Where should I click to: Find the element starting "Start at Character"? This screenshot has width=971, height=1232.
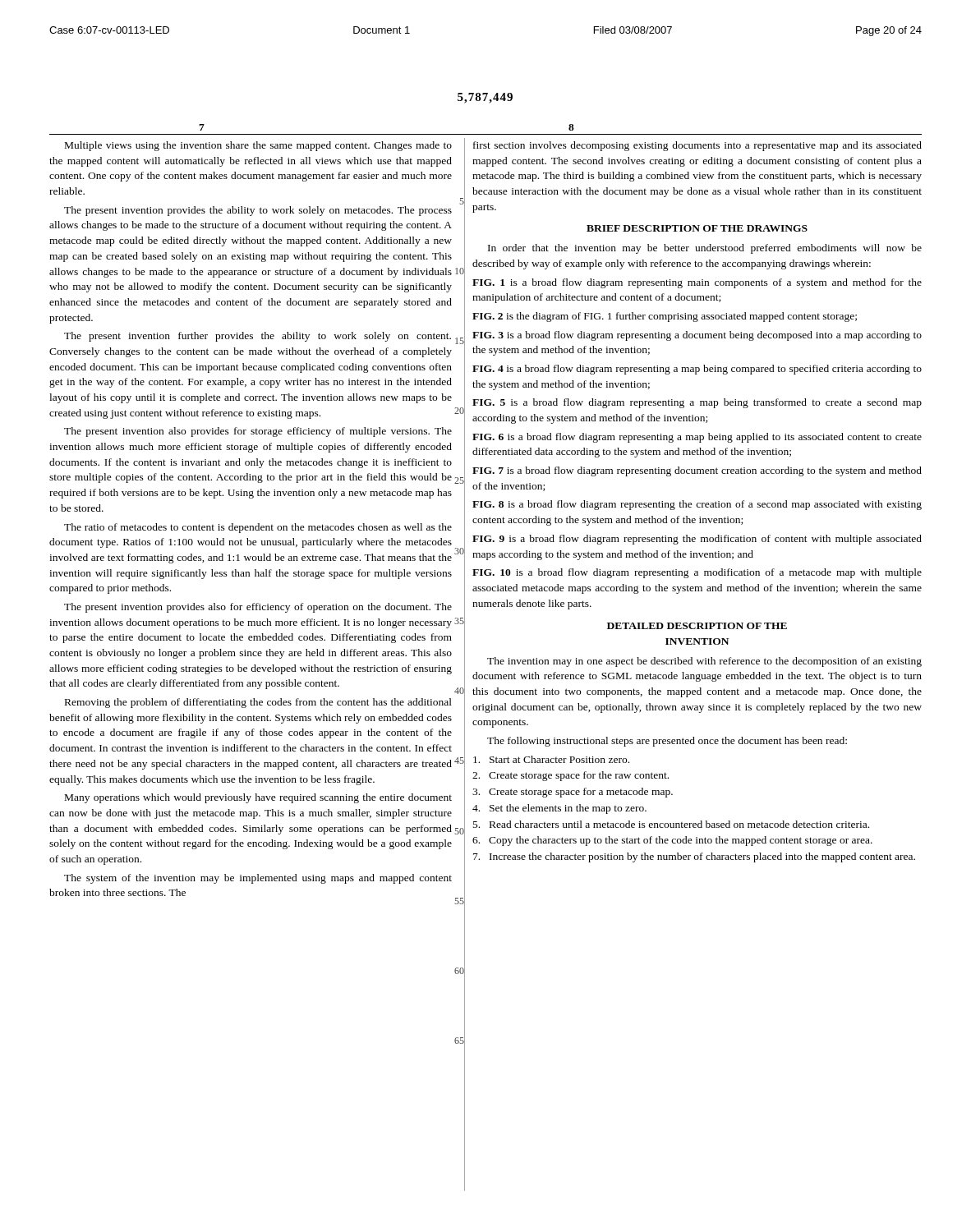(x=551, y=760)
